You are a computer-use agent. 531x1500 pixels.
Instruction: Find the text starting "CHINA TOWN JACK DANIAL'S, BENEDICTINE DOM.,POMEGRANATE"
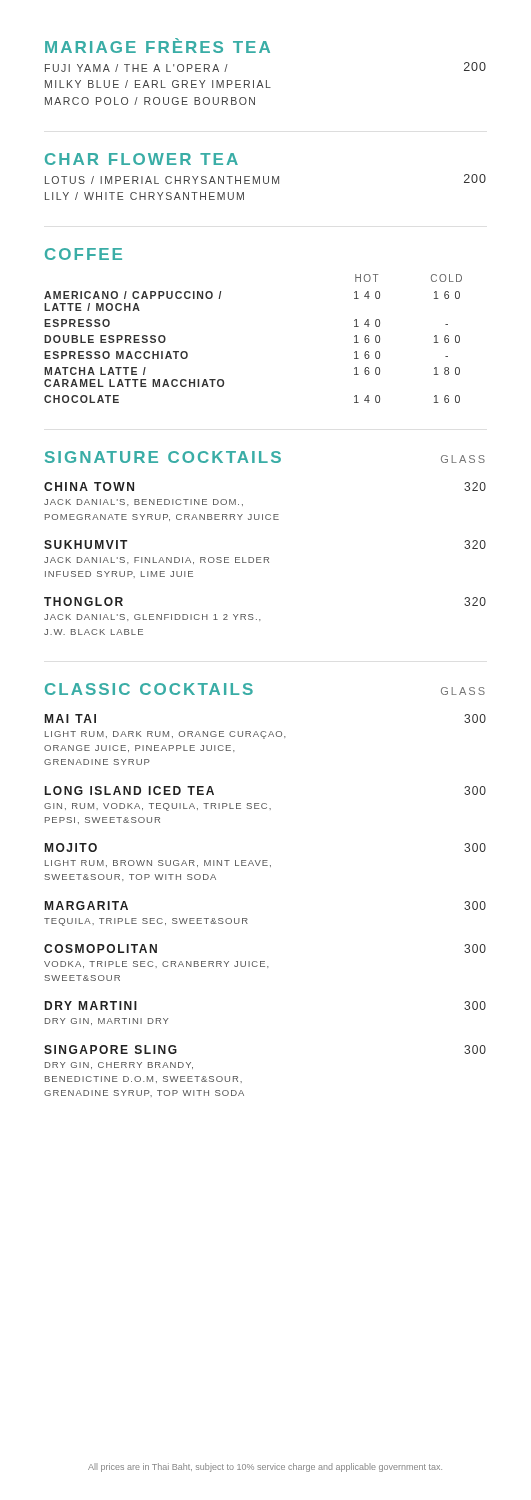tap(266, 502)
